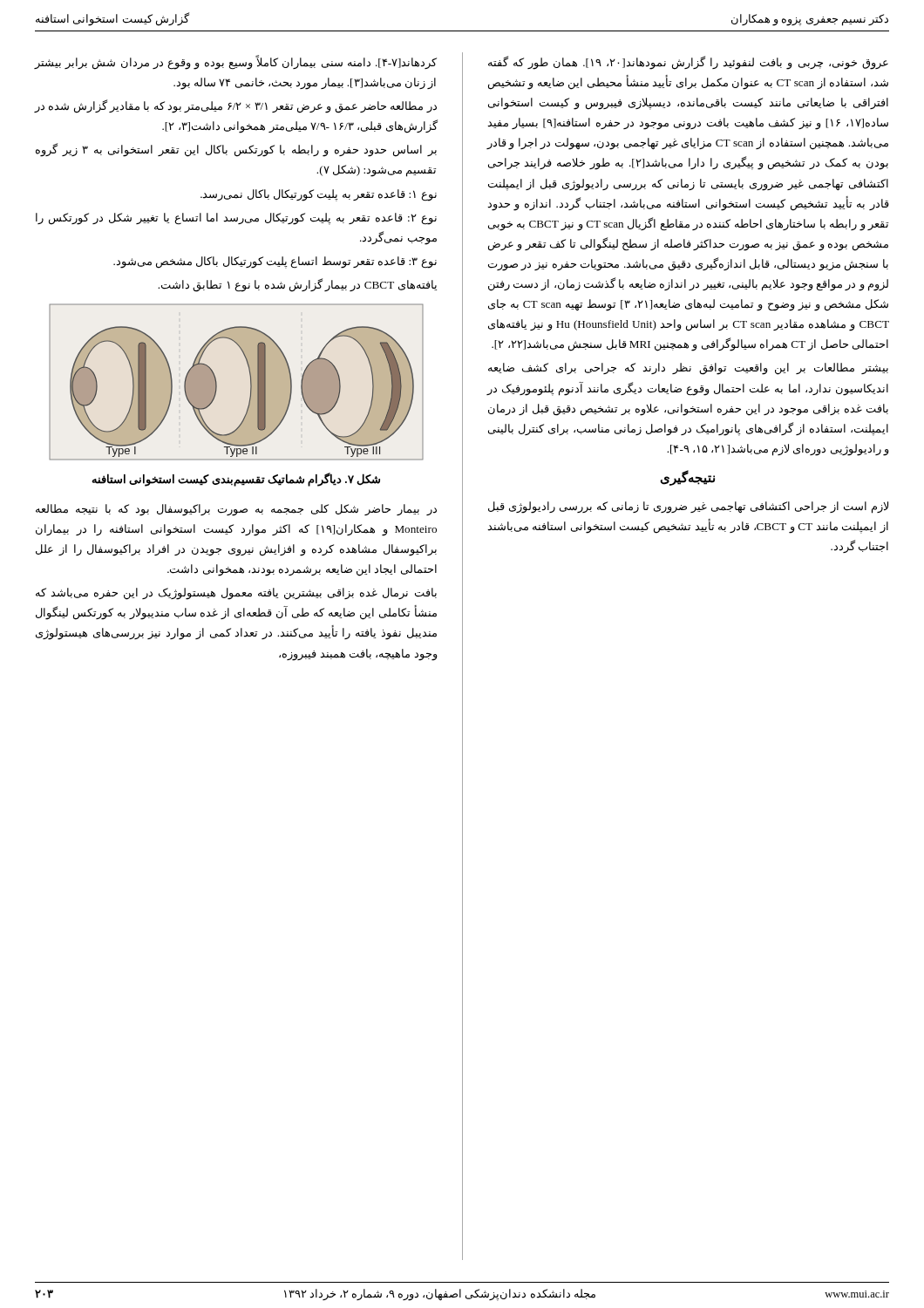Navigate to the text starting "یافته‌های CBCT در بیمار"
This screenshot has height=1308, width=924.
coord(236,285)
